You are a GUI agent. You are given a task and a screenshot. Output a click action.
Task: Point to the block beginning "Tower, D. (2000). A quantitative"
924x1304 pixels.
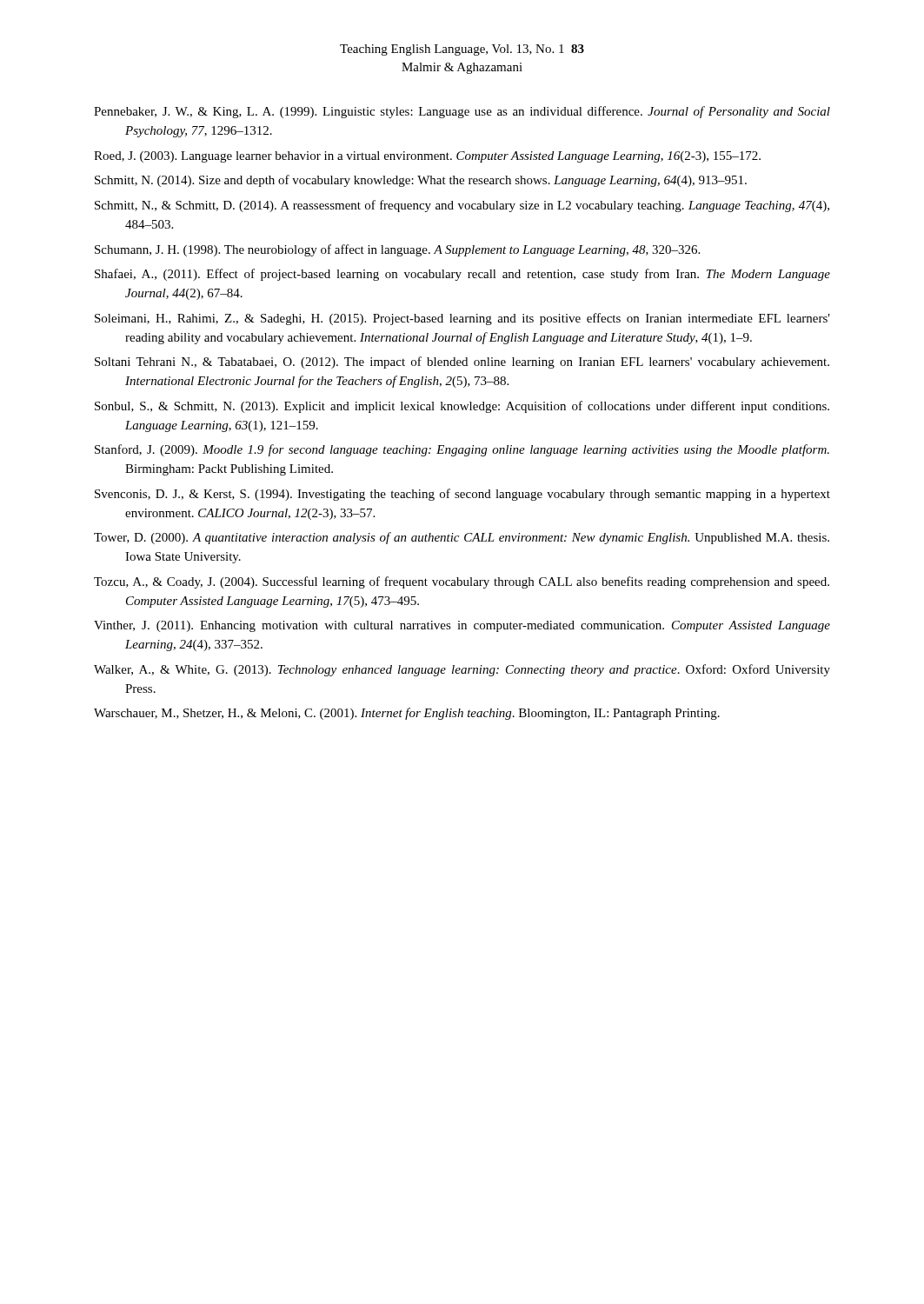(462, 547)
